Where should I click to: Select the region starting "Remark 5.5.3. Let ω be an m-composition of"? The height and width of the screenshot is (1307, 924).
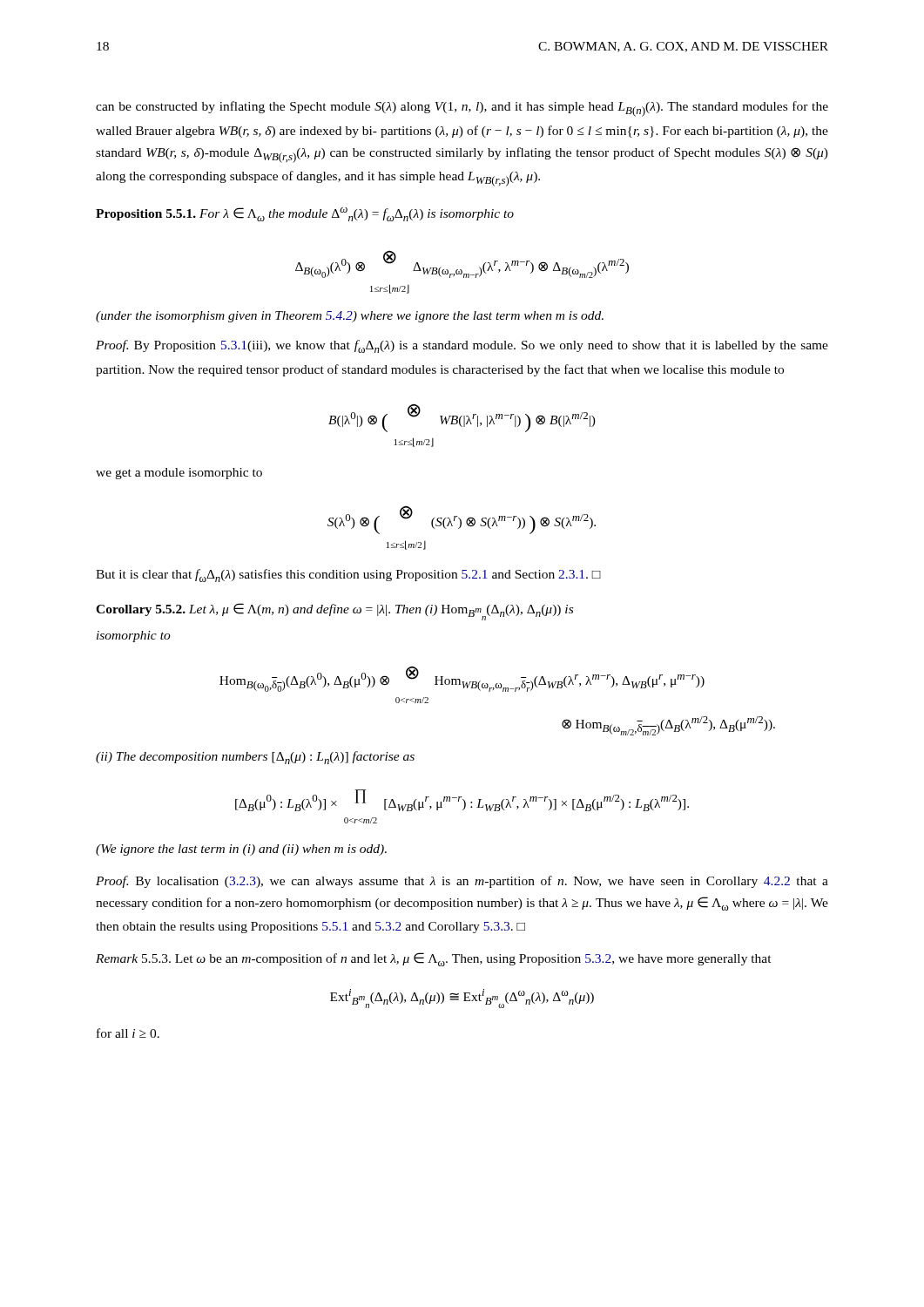(x=462, y=960)
